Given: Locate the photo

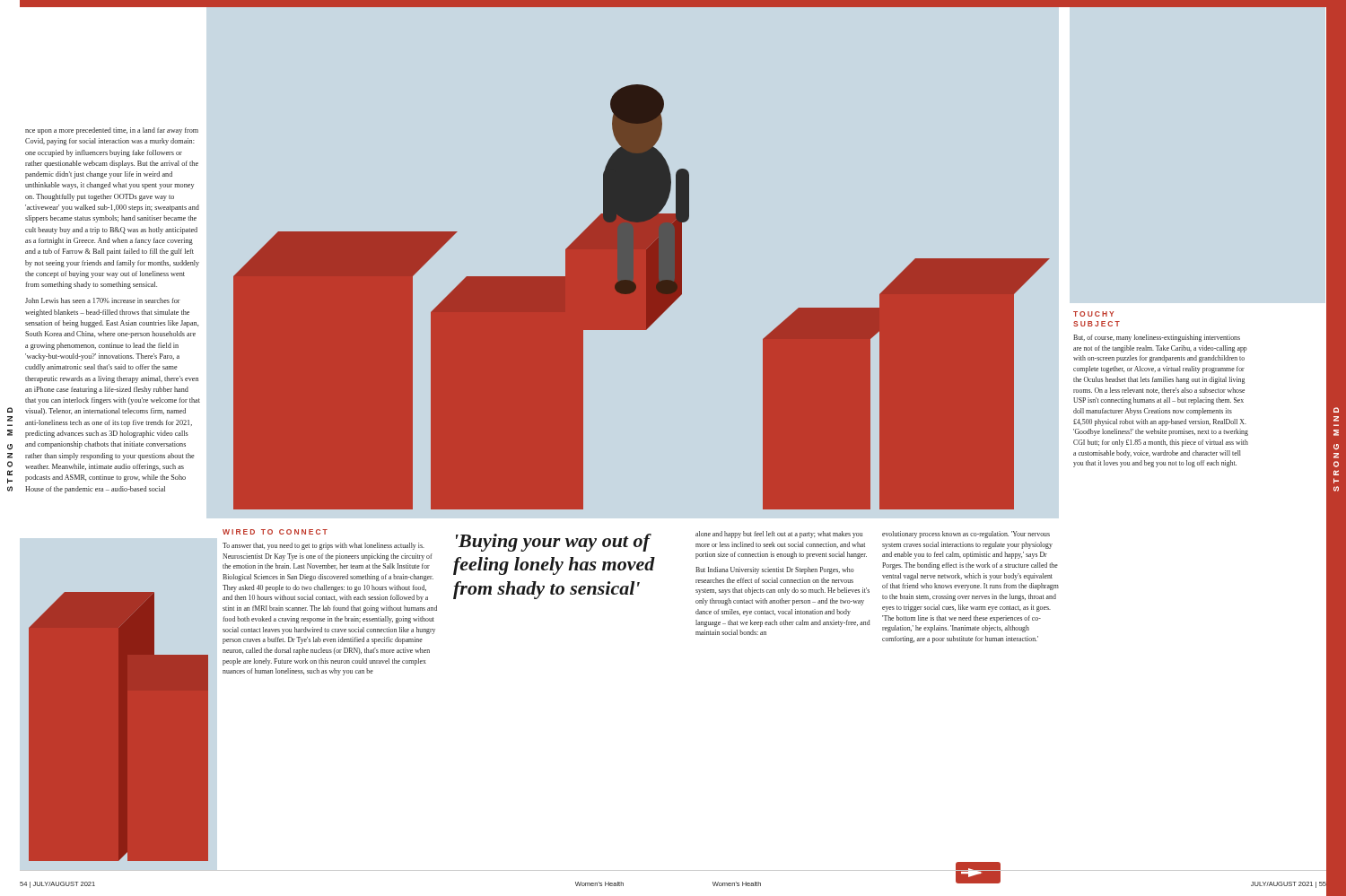Looking at the screenshot, I should 633,263.
